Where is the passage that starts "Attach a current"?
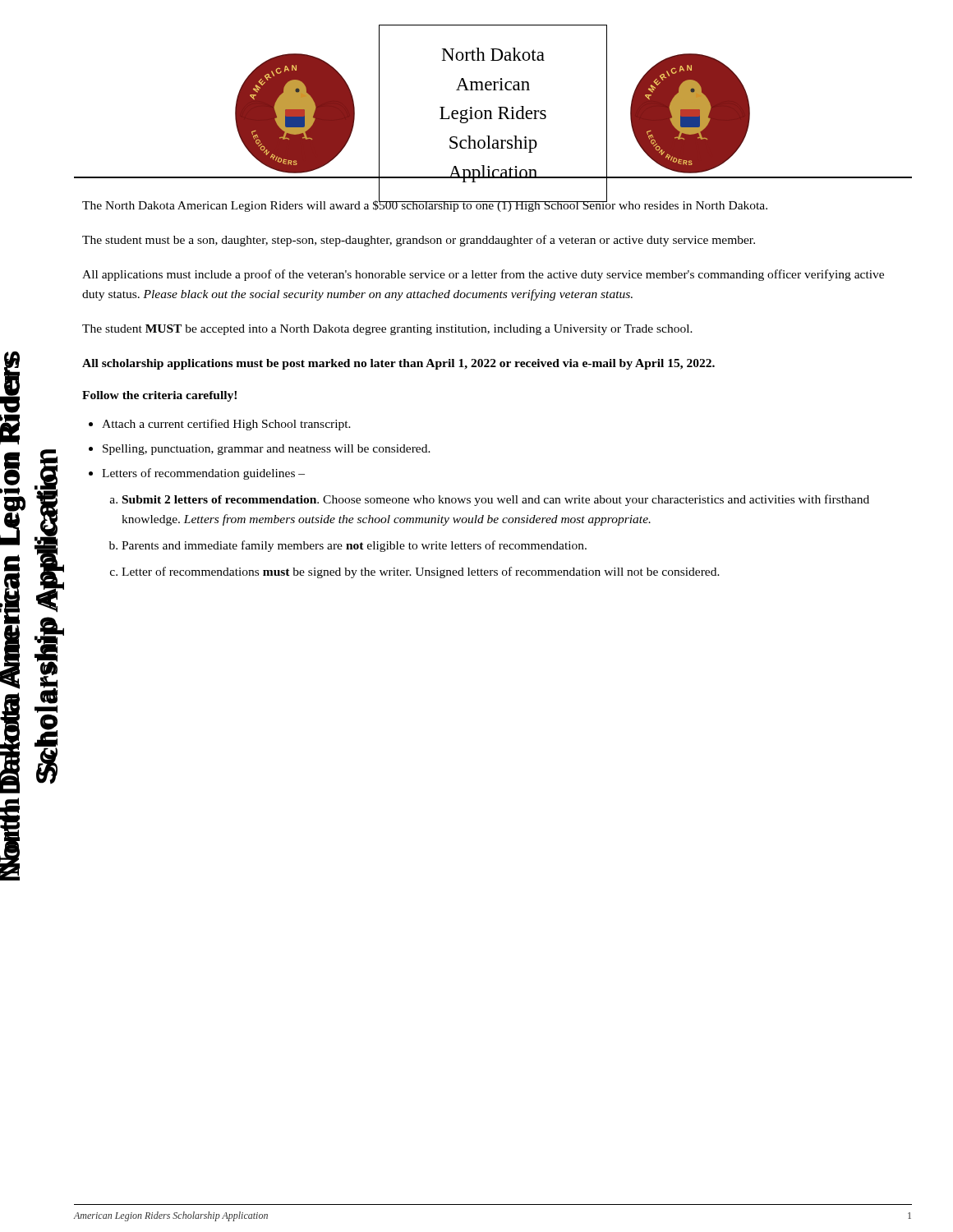Image resolution: width=953 pixels, height=1232 pixels. pyautogui.click(x=227, y=424)
